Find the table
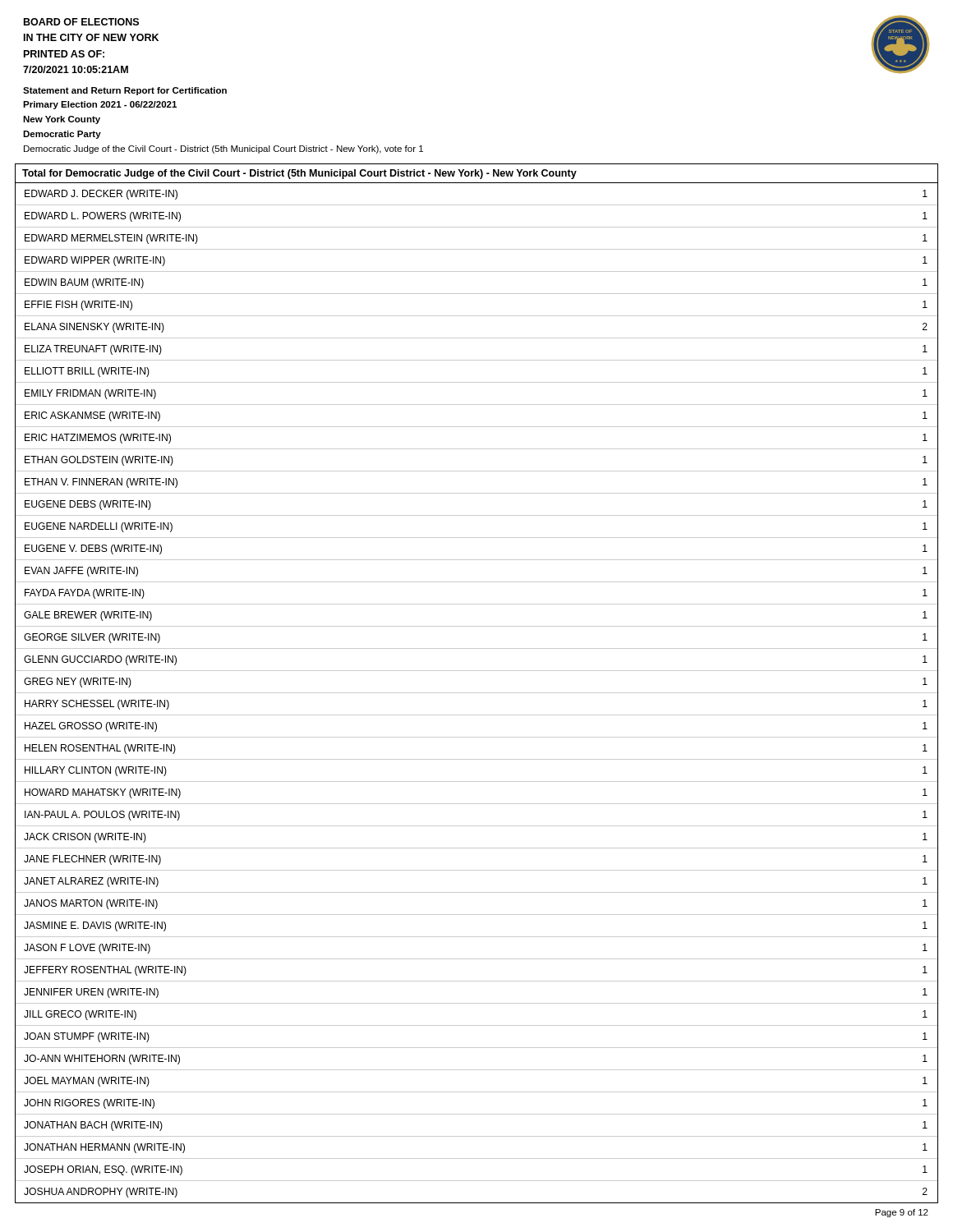 (476, 692)
